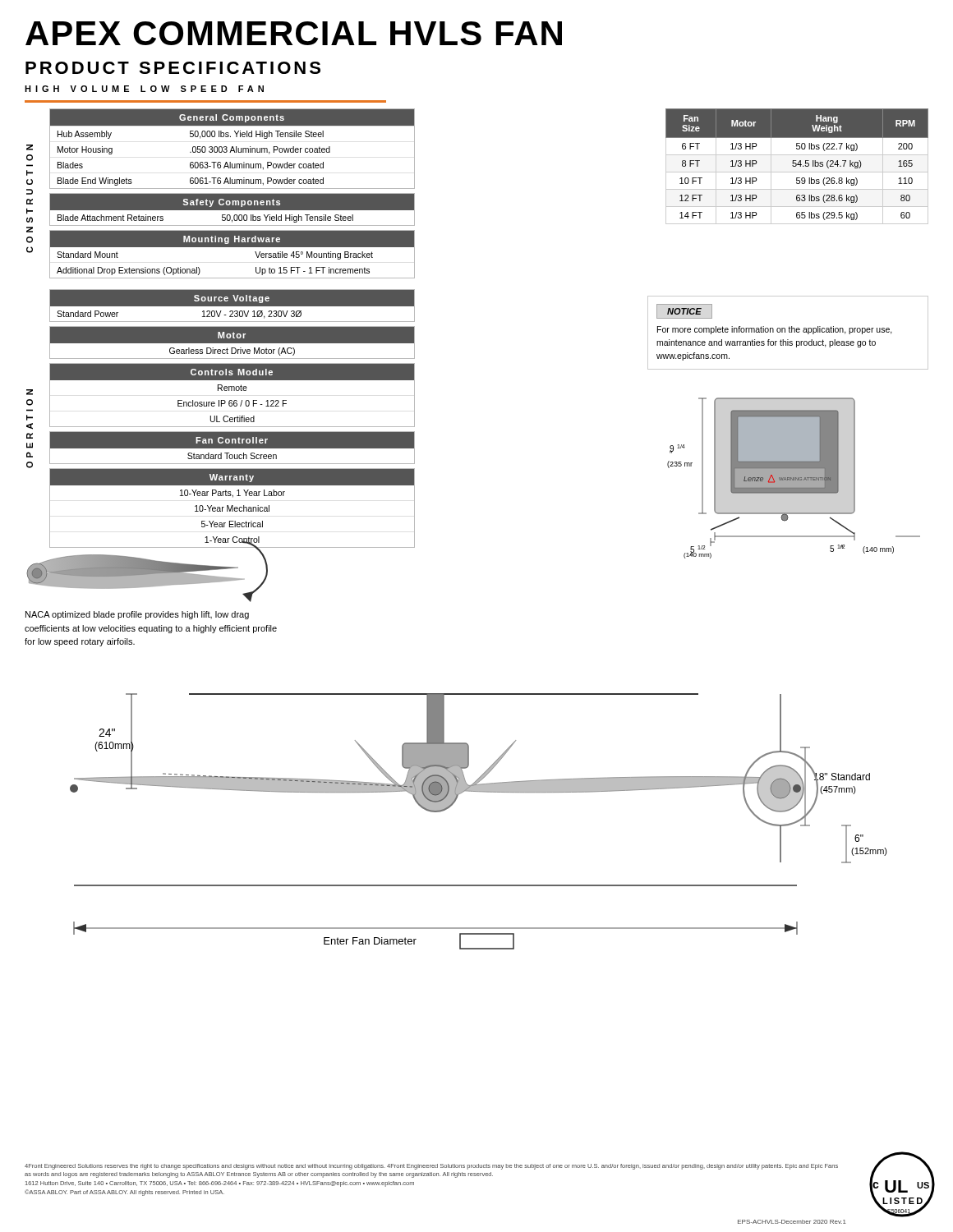Select the text block with the text "NACA optimized blade profile provides high lift, low"
The width and height of the screenshot is (953, 1232).
(151, 628)
